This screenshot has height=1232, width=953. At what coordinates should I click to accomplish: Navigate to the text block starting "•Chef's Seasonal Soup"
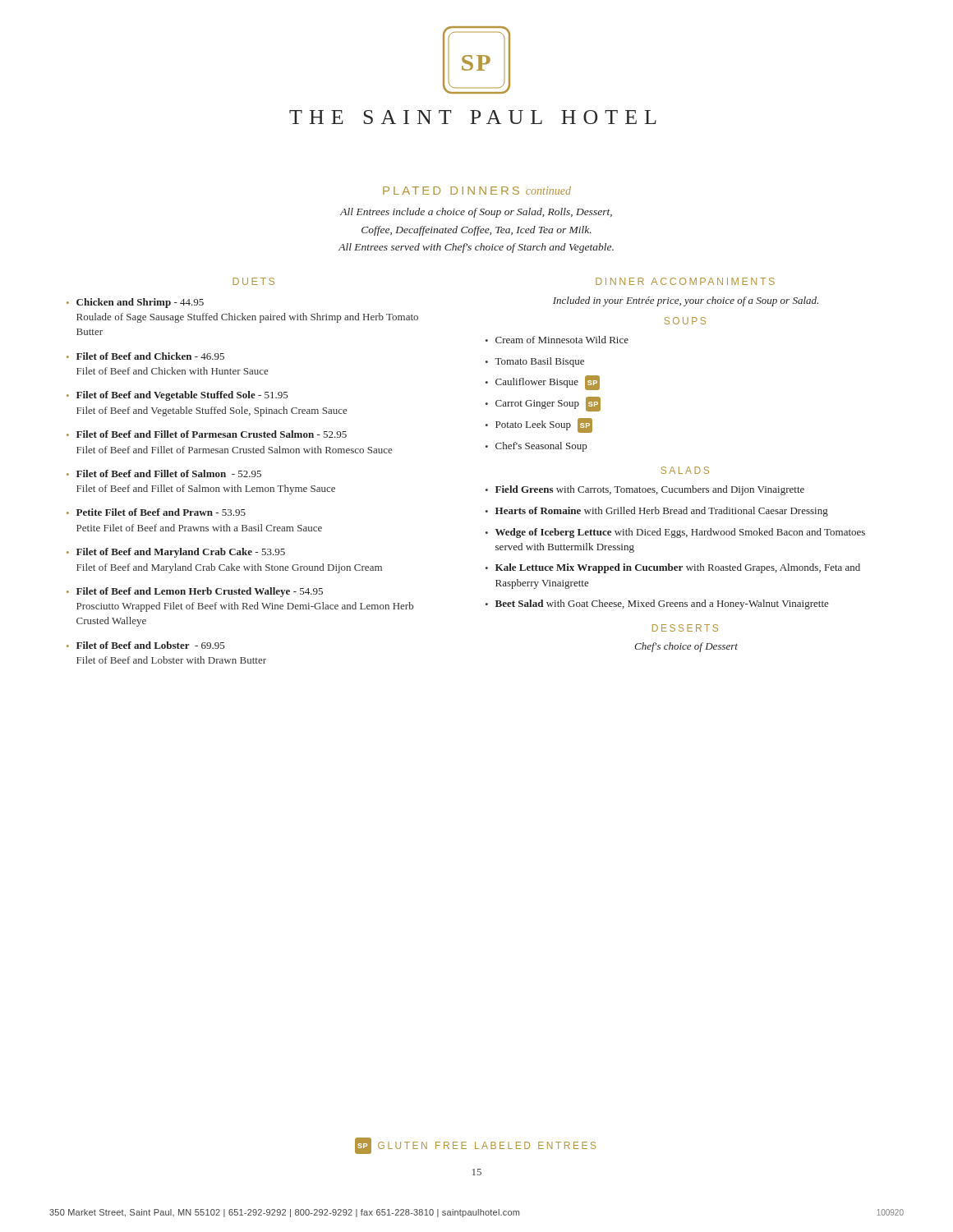[536, 447]
